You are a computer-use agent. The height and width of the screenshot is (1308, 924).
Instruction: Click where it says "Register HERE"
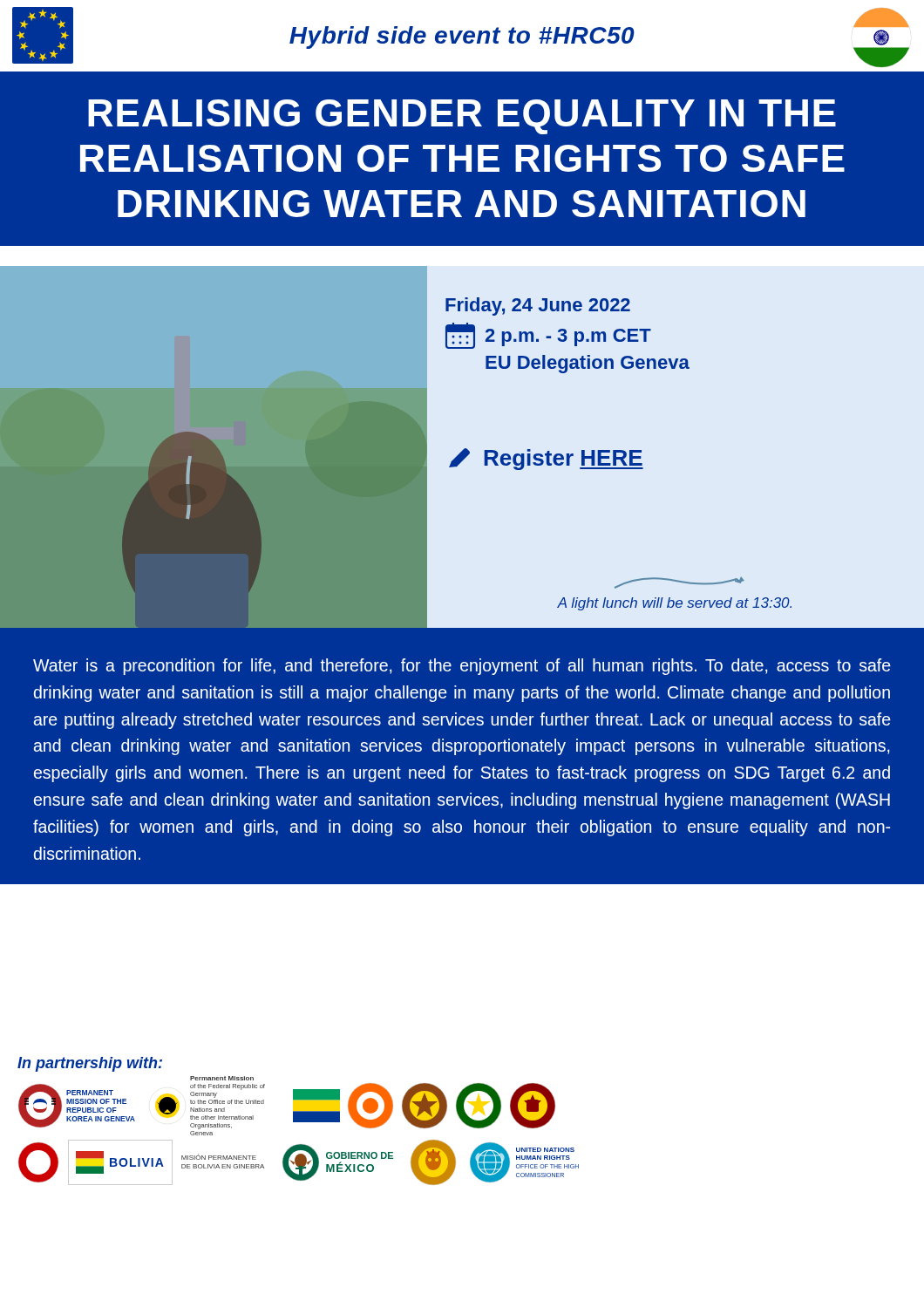(x=544, y=458)
